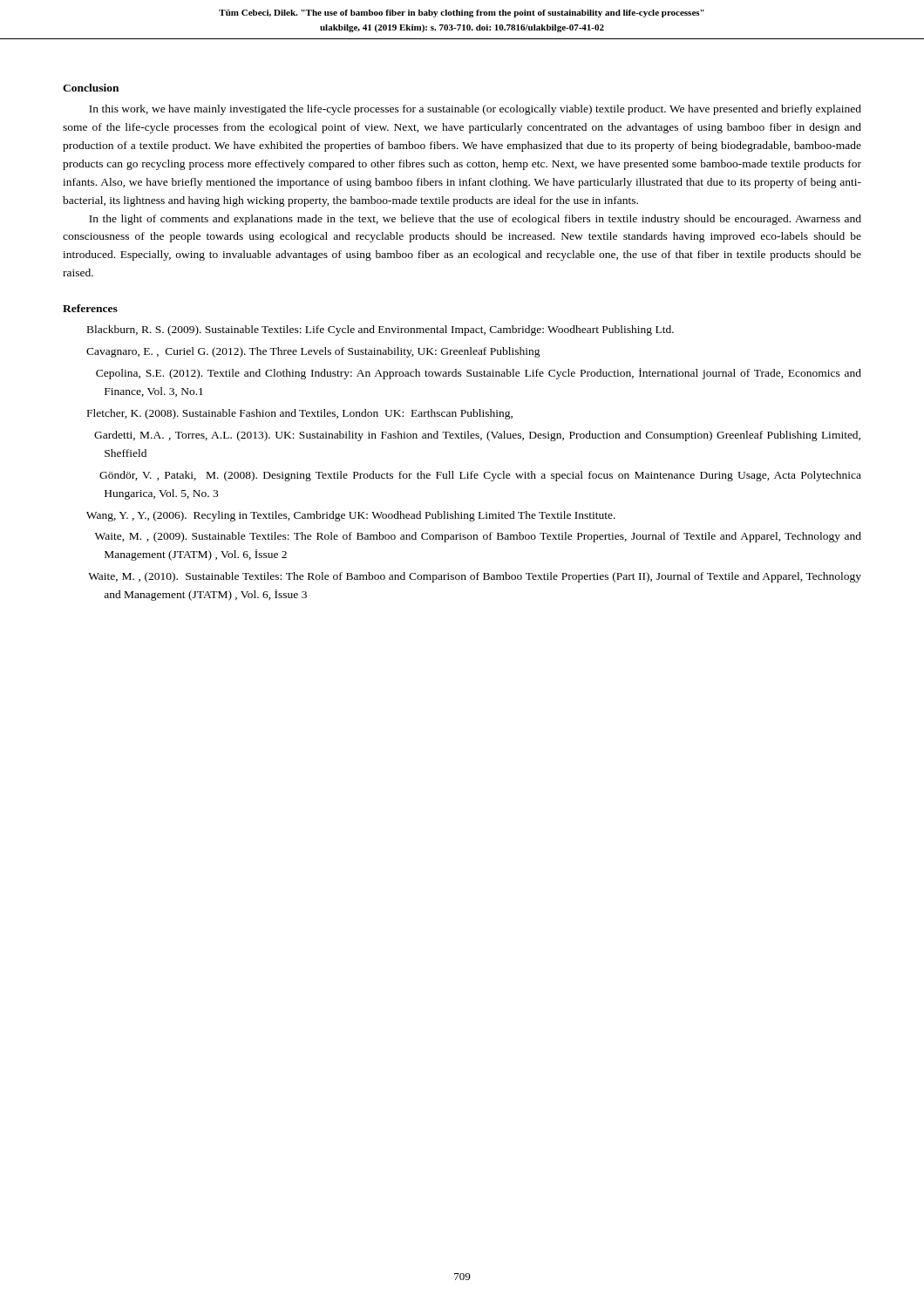Click on the text block with the text "In the light of comments and"
This screenshot has height=1308, width=924.
tap(462, 246)
